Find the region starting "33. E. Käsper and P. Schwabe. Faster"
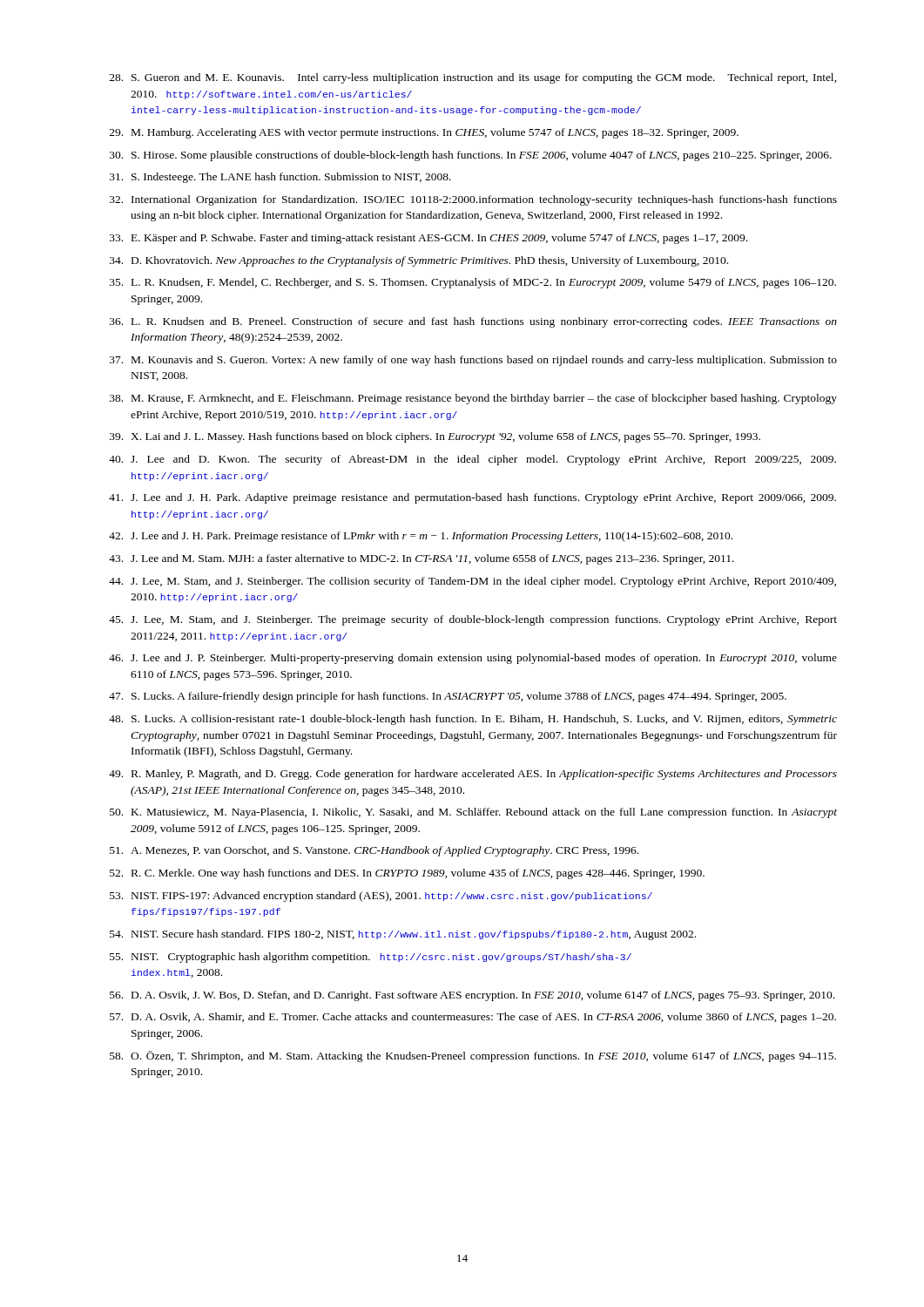 [462, 238]
